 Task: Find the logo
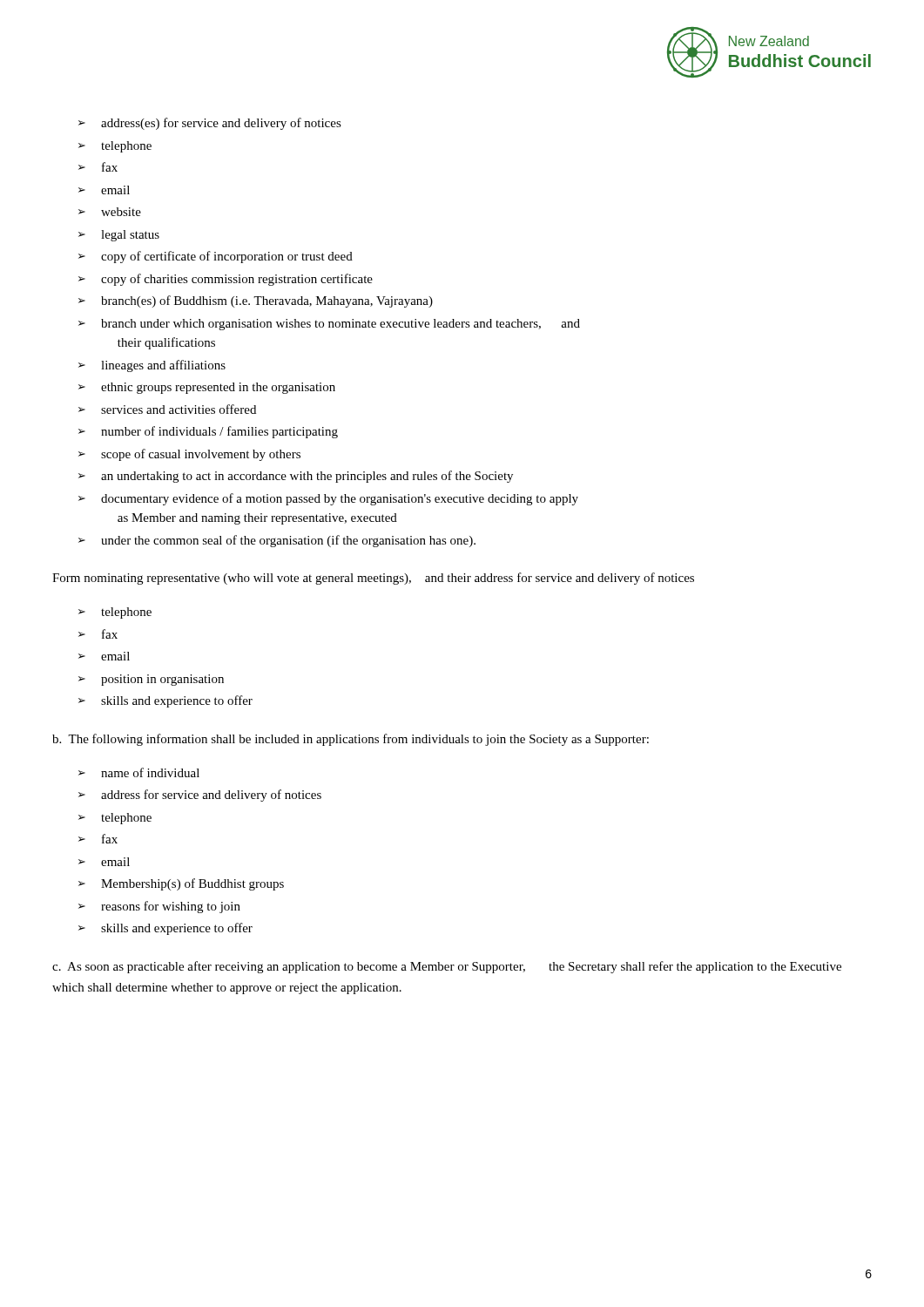[x=769, y=52]
